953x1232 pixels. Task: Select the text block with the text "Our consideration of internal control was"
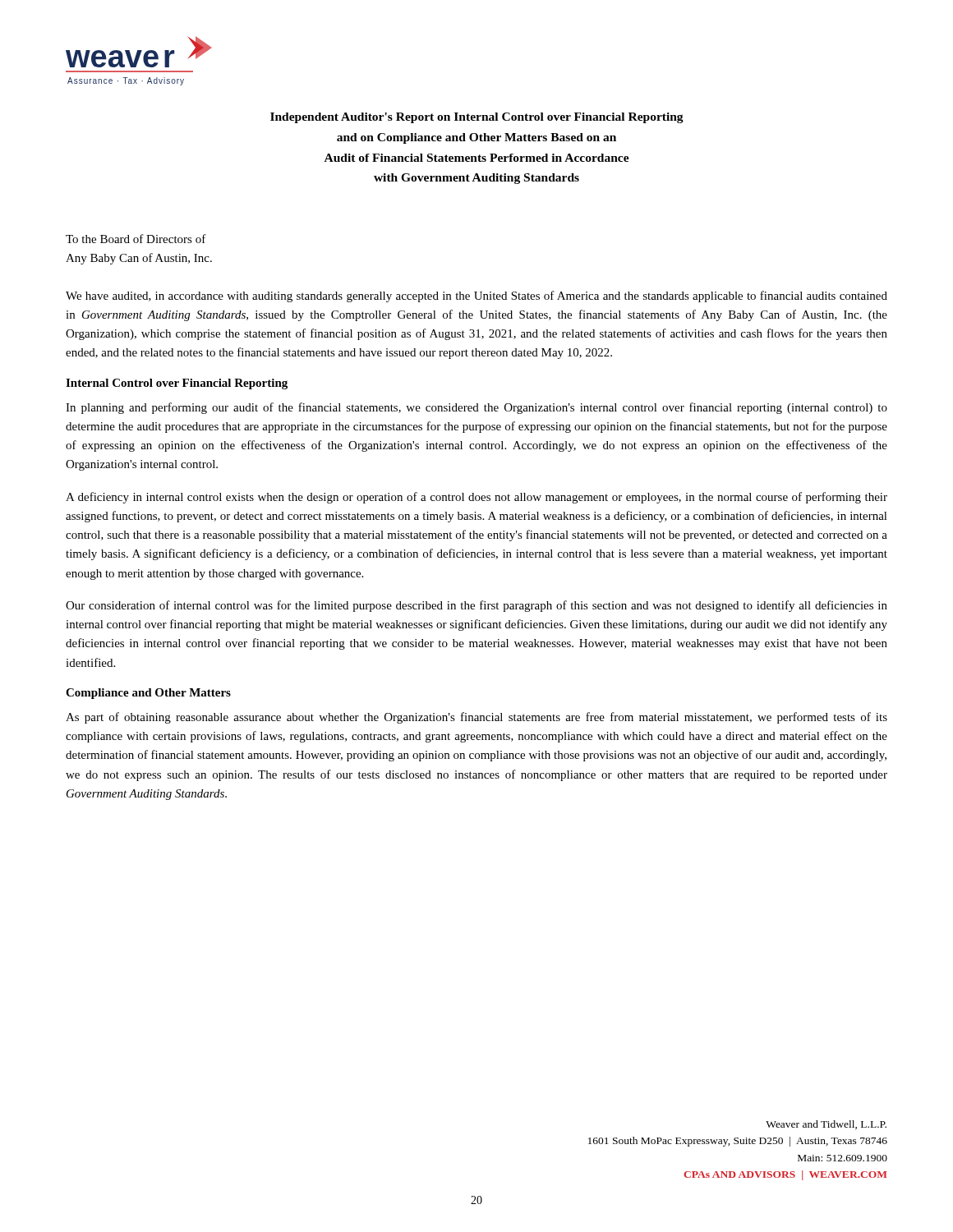click(476, 634)
